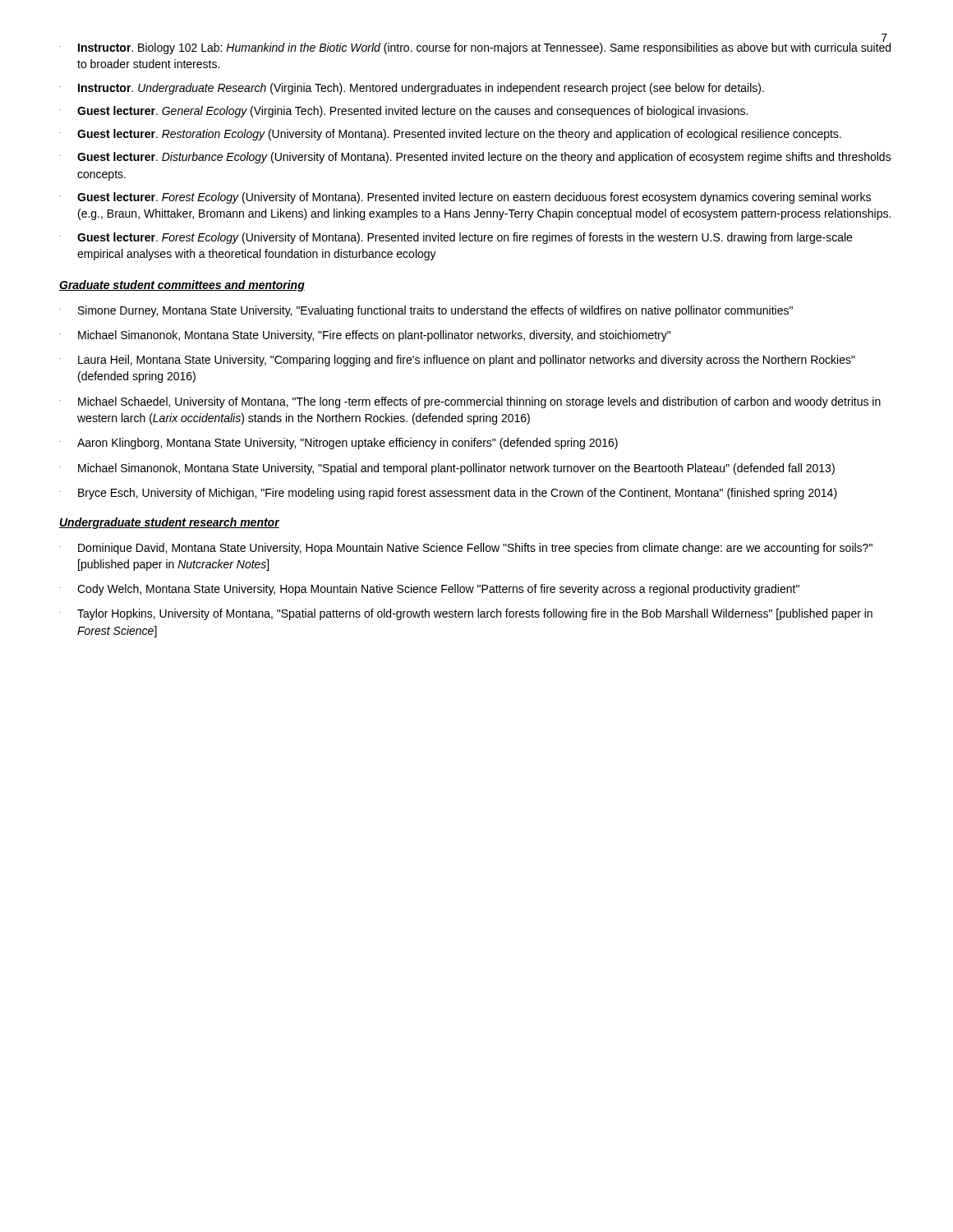Find the block on this page that starts "· Cody Welch, Montana State University, Hopa"
This screenshot has height=1232, width=953.
coord(476,589)
